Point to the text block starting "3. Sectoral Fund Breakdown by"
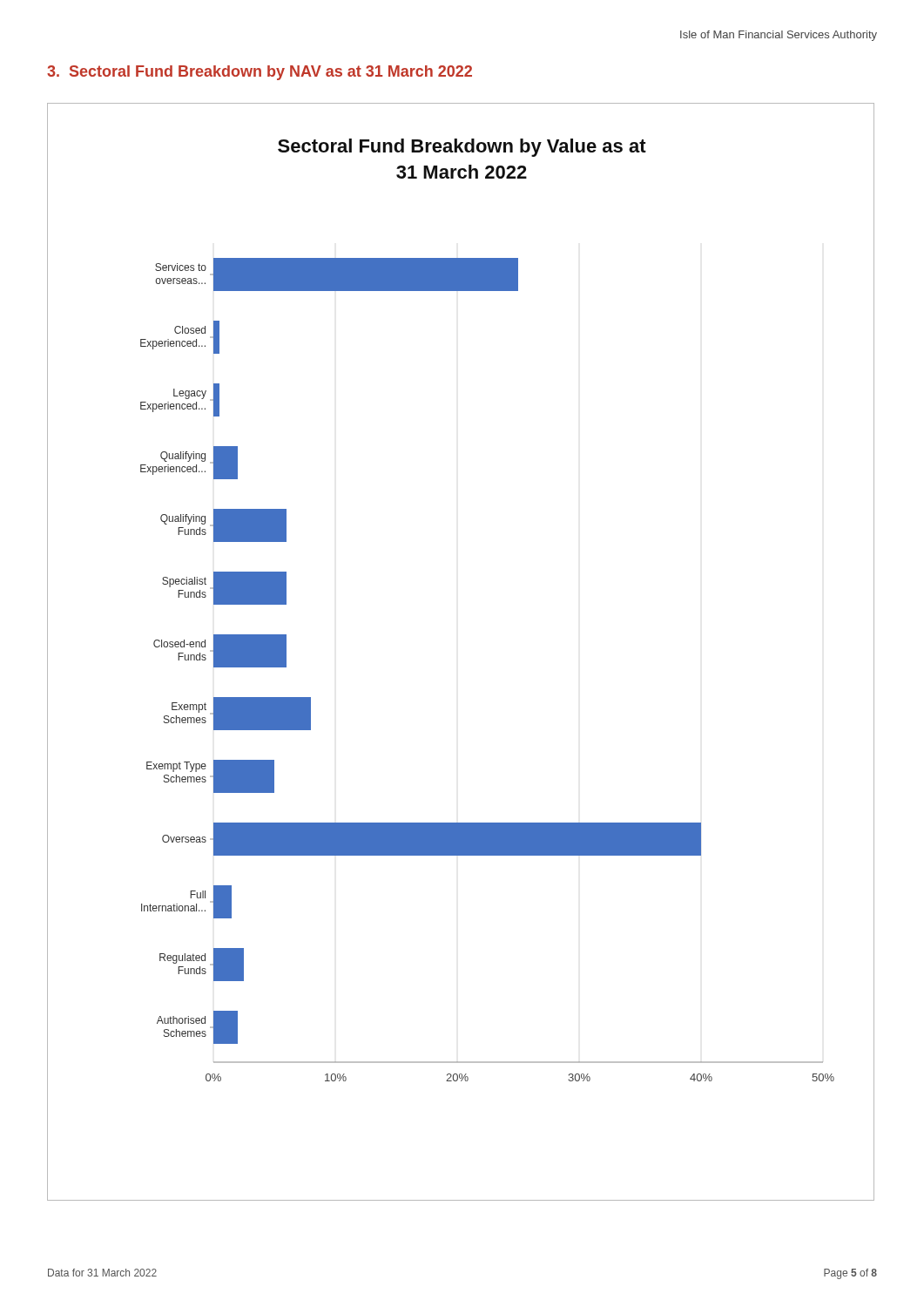 pos(260,71)
